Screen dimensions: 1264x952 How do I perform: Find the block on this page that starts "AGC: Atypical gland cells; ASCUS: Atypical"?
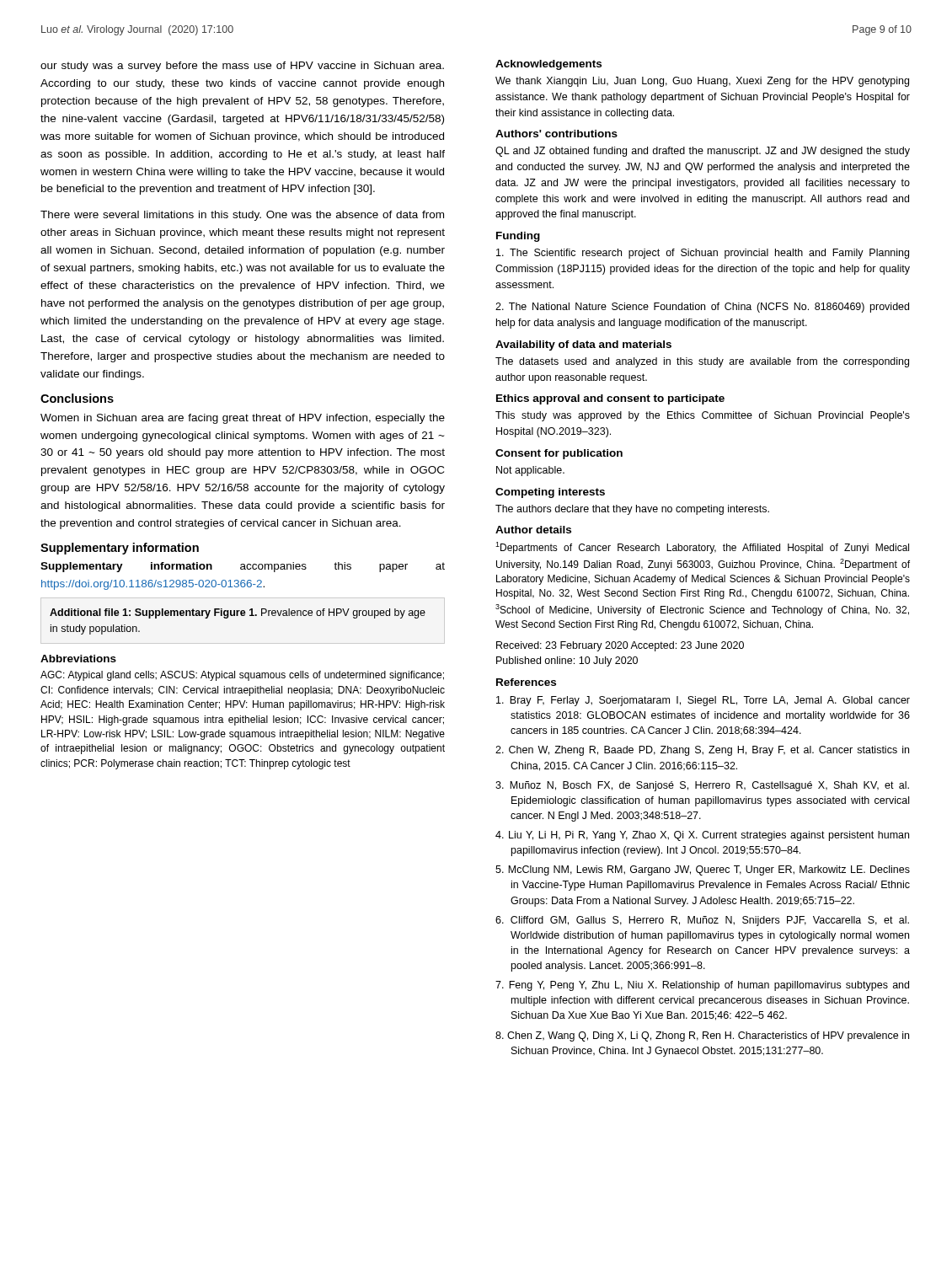coord(243,720)
